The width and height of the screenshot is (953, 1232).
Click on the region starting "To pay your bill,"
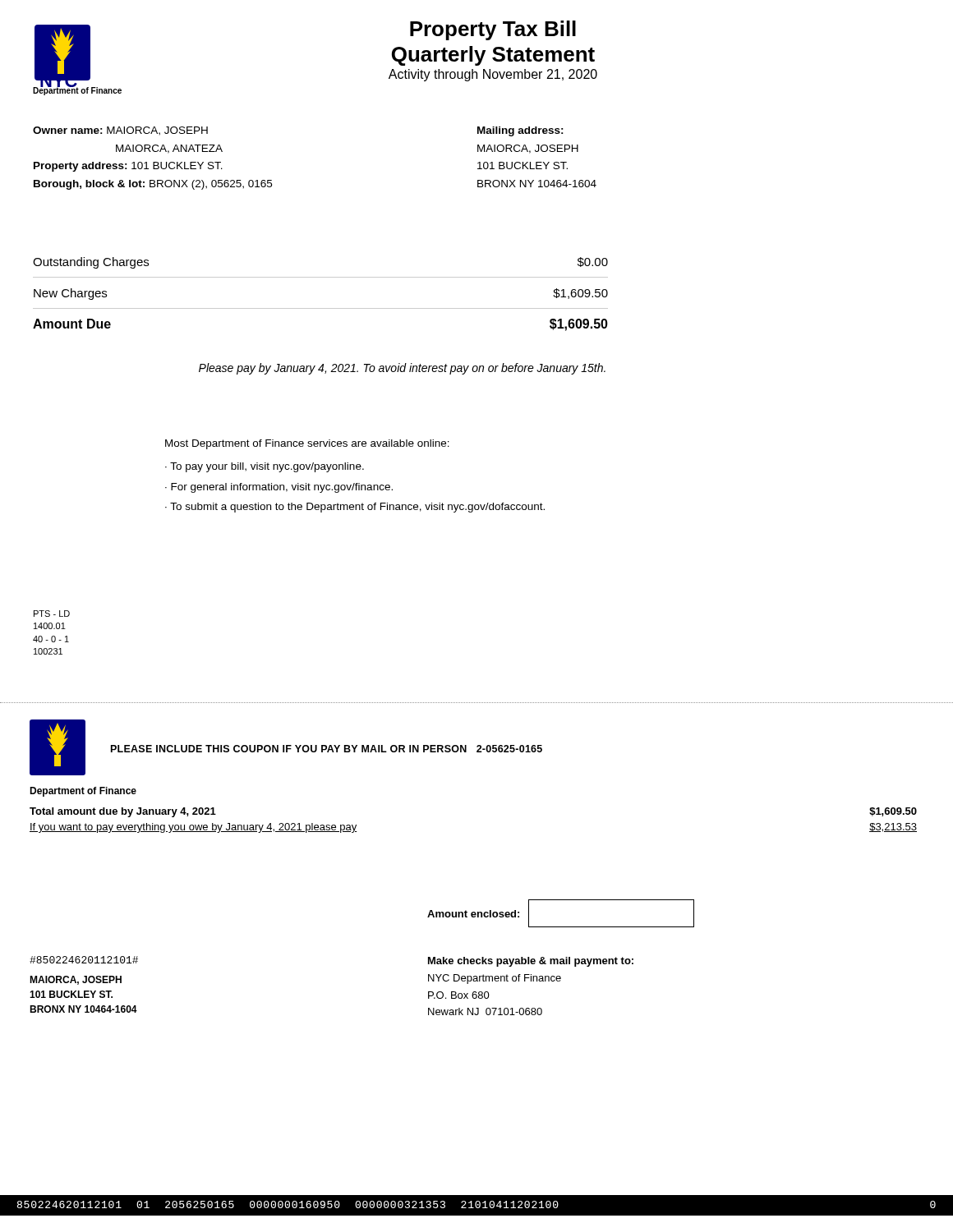267,466
